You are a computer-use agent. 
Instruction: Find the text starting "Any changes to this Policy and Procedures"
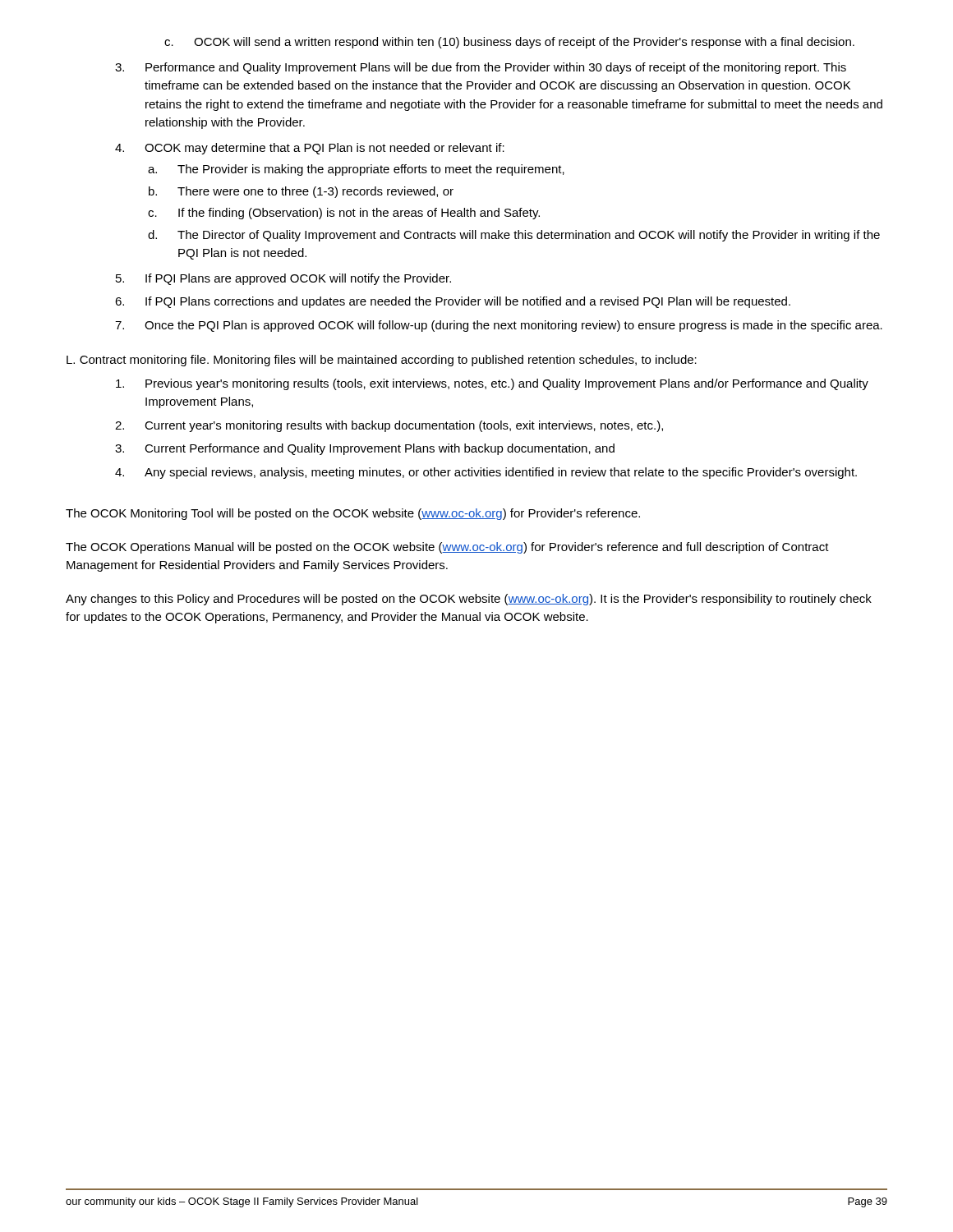[469, 607]
